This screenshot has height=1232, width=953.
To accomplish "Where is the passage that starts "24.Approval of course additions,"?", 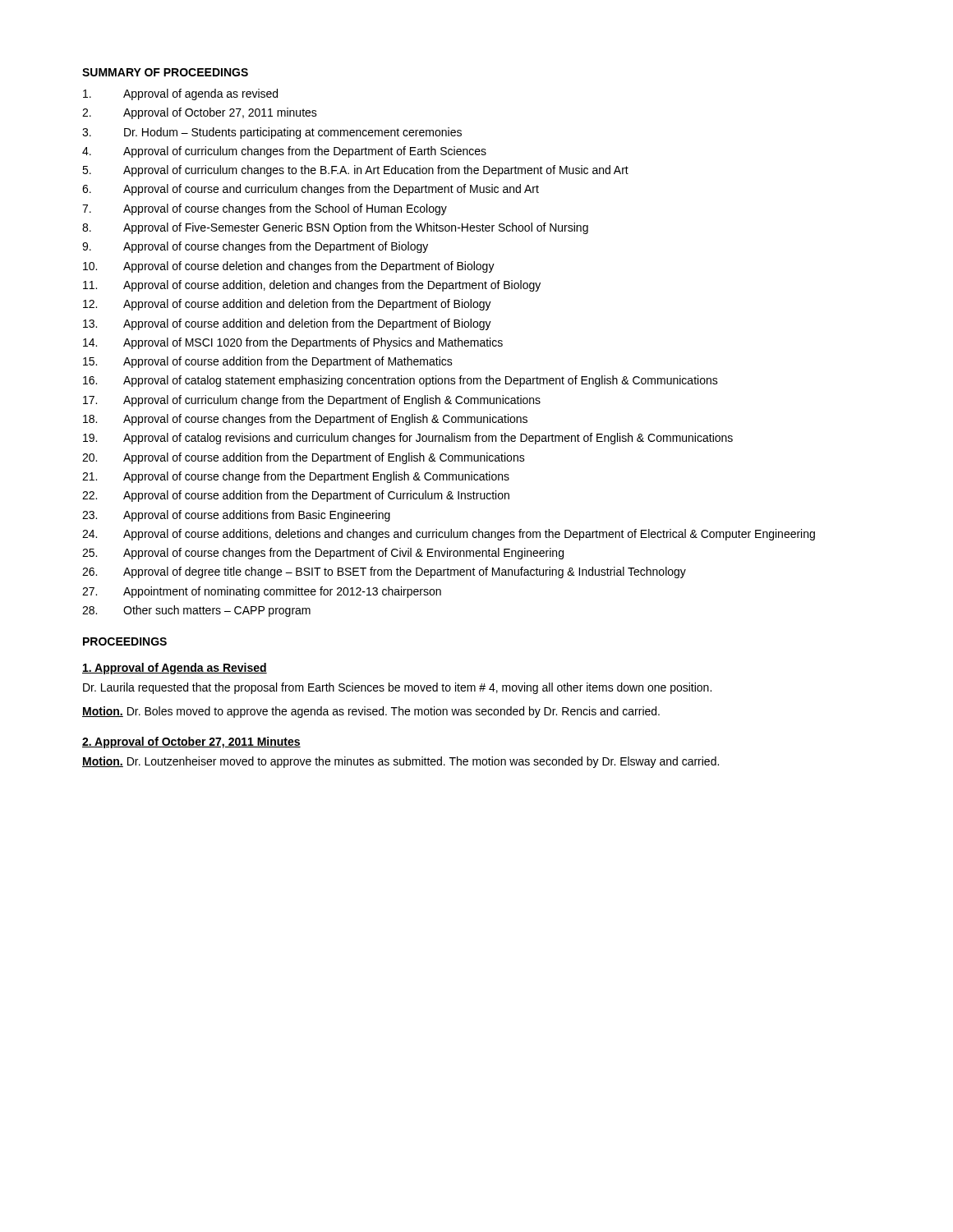I will [x=476, y=534].
